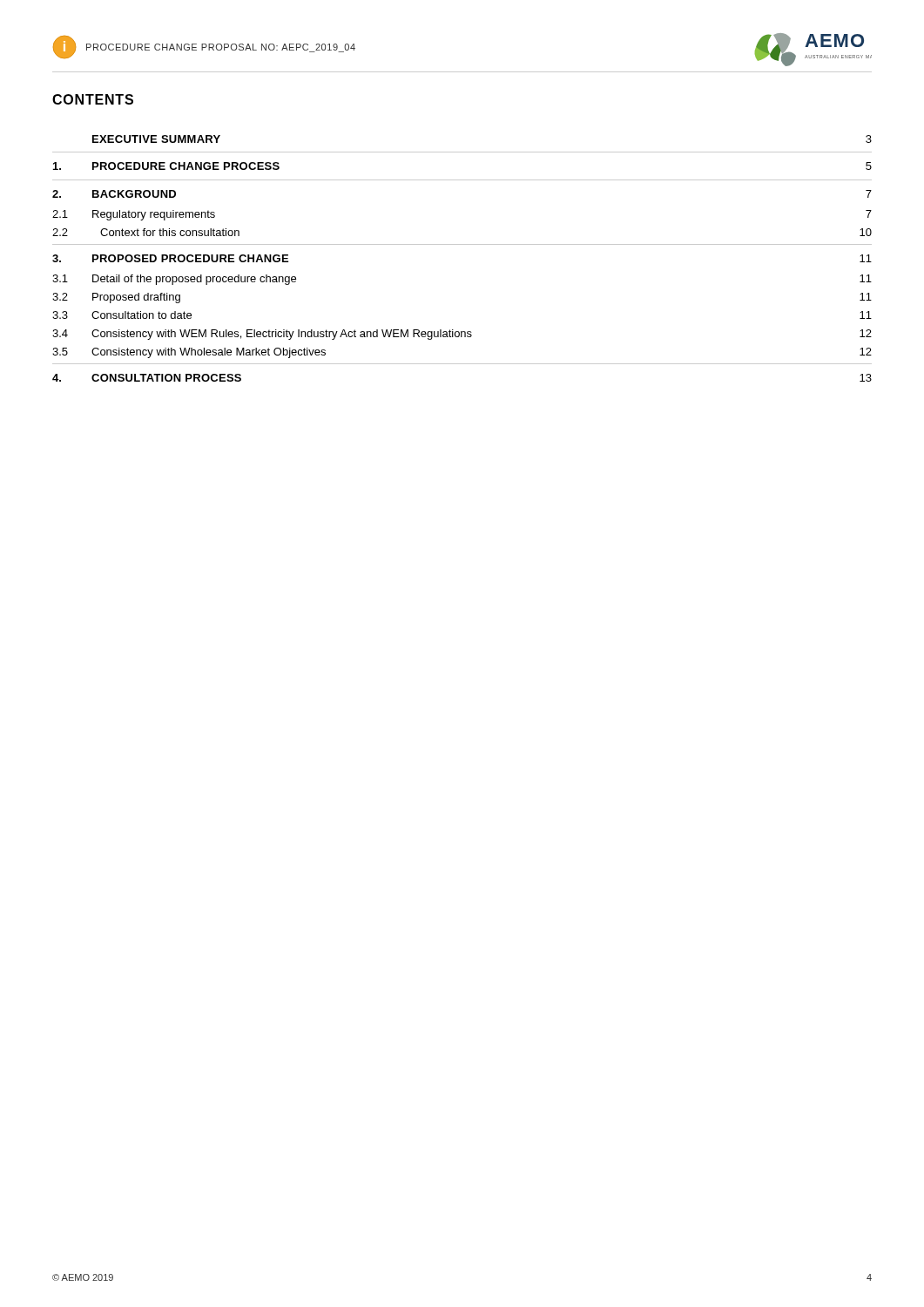The width and height of the screenshot is (924, 1307).
Task: Locate the text "4. CONSULTATION PROCESS 13"
Action: [x=167, y=376]
